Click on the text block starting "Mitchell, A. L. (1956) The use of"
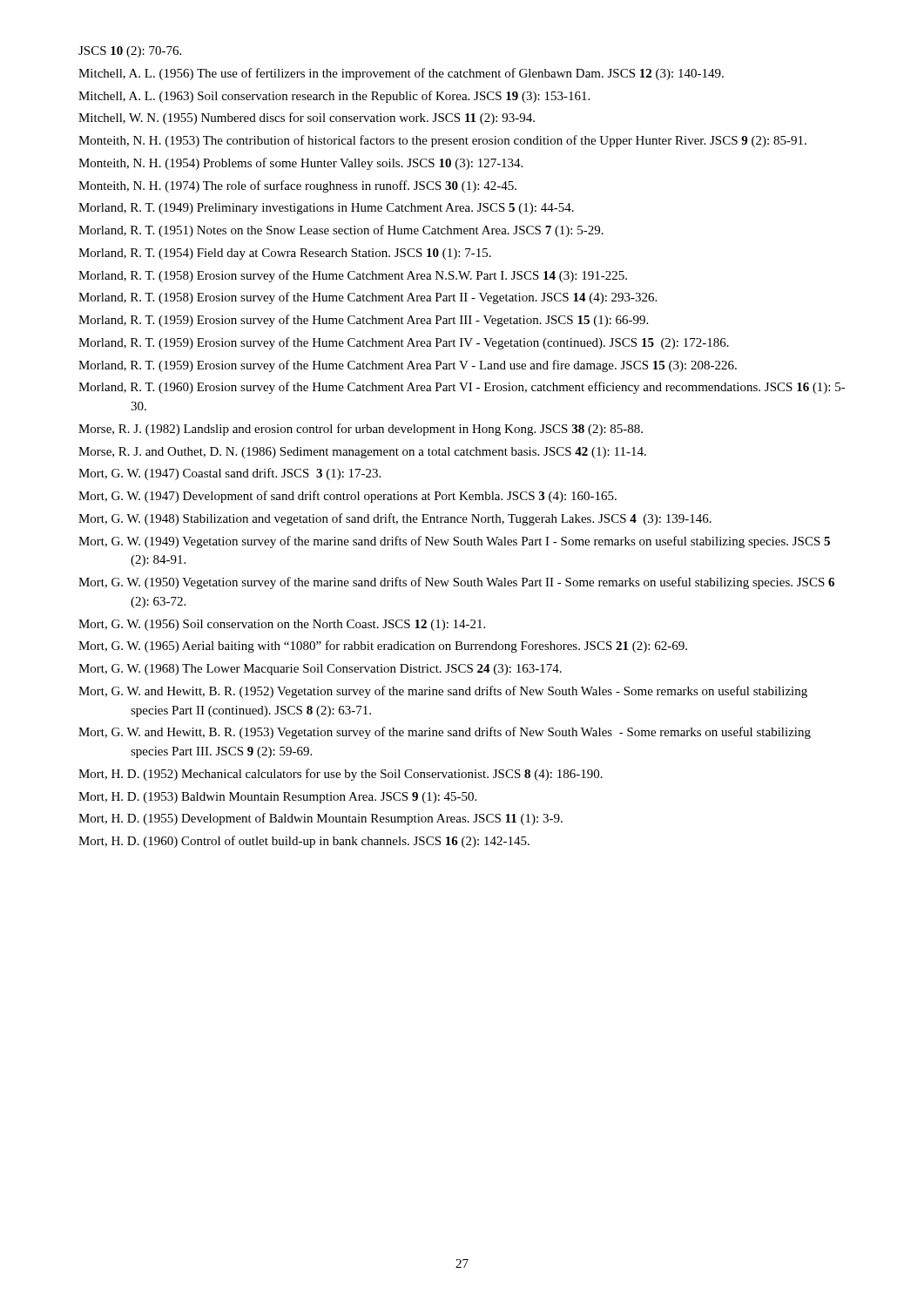The height and width of the screenshot is (1307, 924). click(x=401, y=73)
